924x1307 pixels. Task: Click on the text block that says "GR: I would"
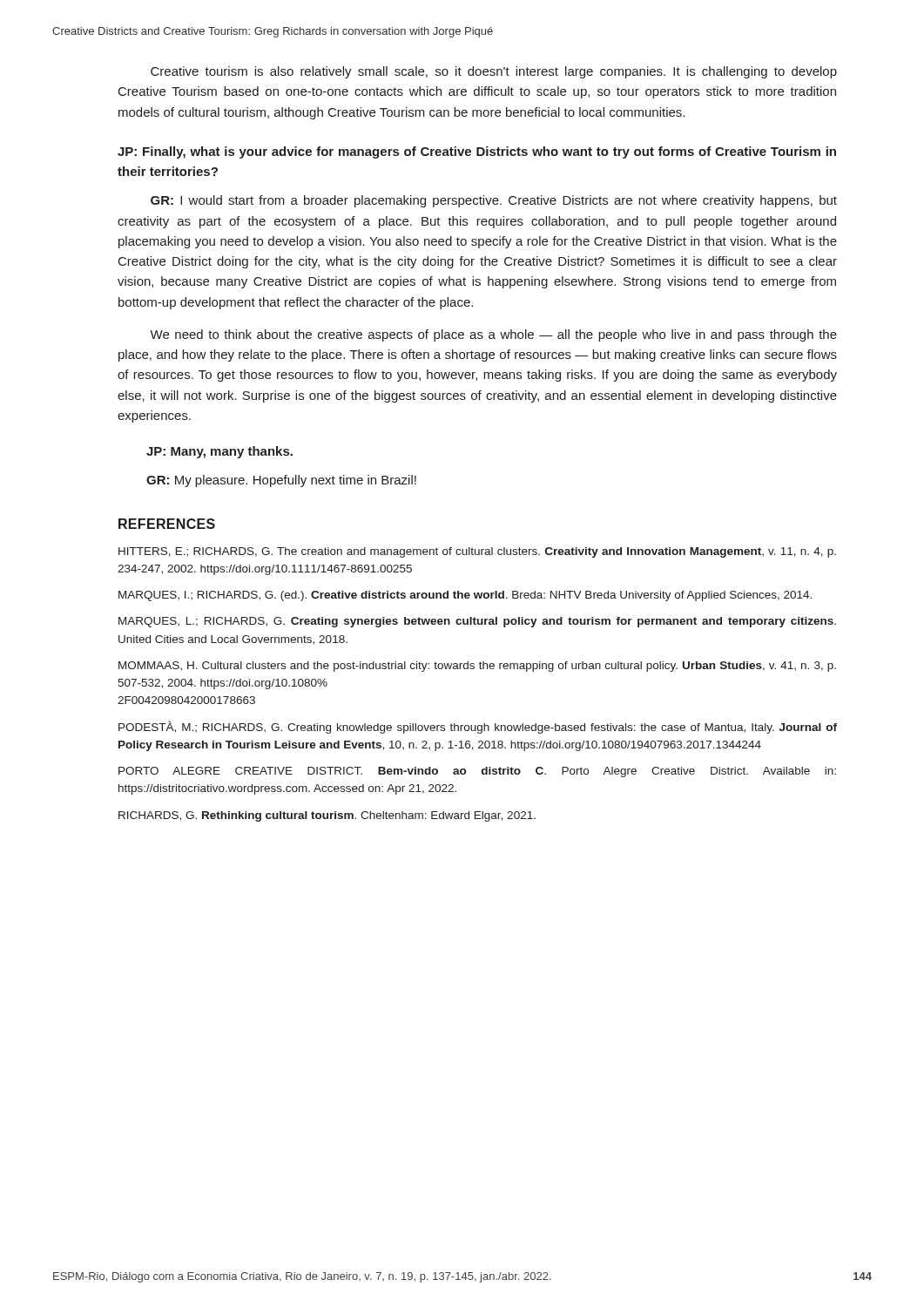coord(477,251)
